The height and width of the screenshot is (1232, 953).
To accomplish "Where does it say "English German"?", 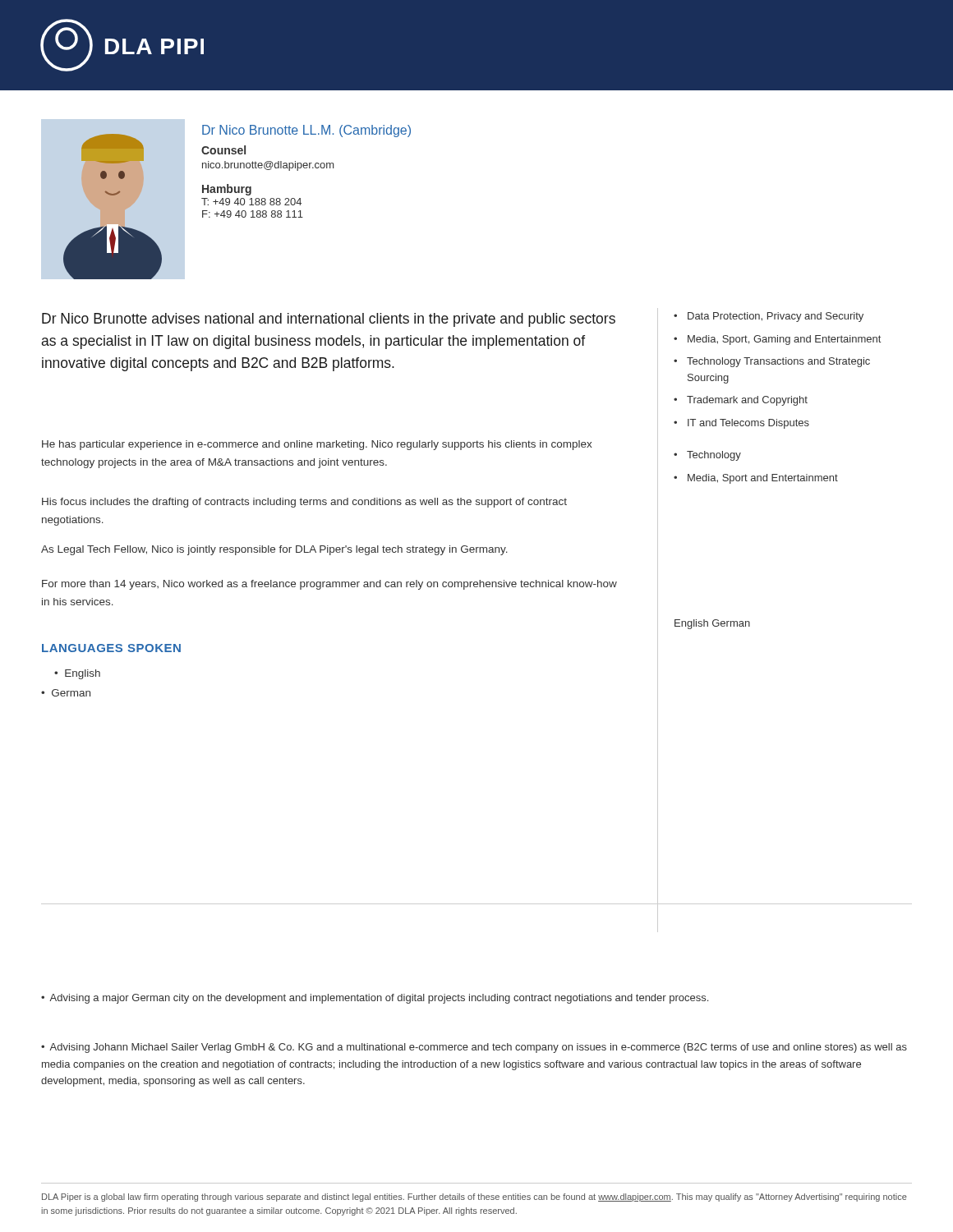I will click(x=712, y=623).
